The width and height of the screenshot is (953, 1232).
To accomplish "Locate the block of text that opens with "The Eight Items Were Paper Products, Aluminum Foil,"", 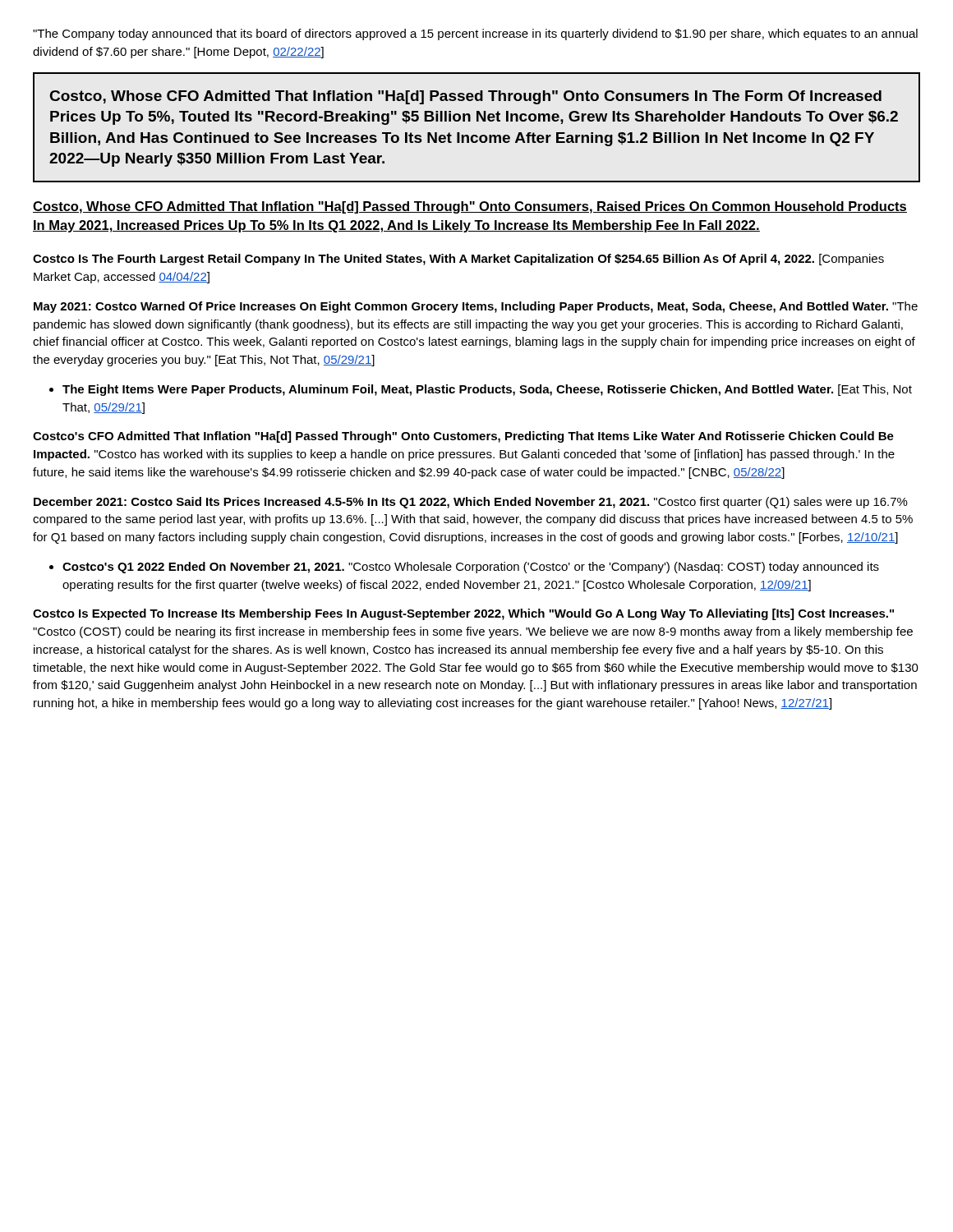I will coord(487,398).
